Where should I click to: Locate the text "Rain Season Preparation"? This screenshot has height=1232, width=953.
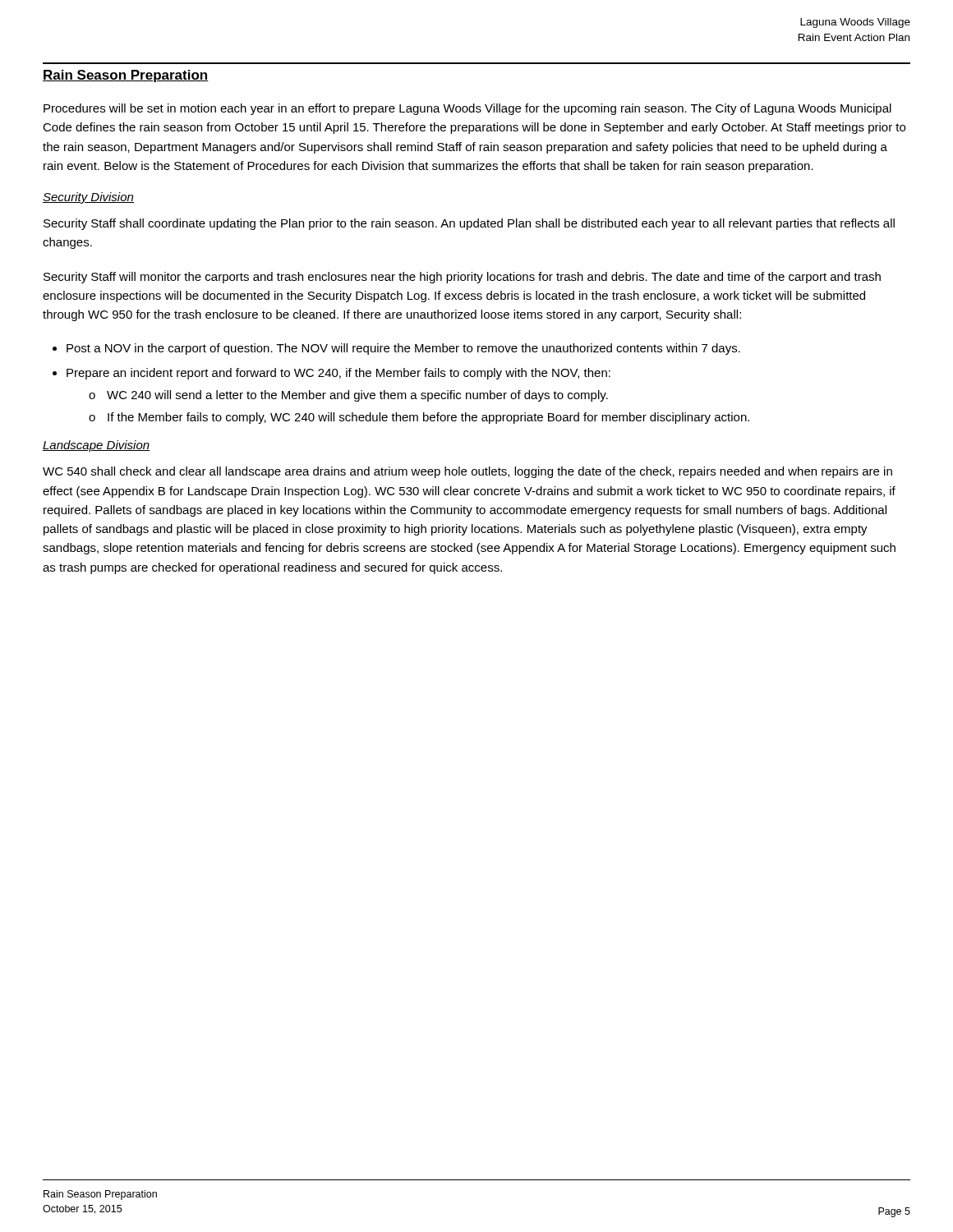pos(125,75)
